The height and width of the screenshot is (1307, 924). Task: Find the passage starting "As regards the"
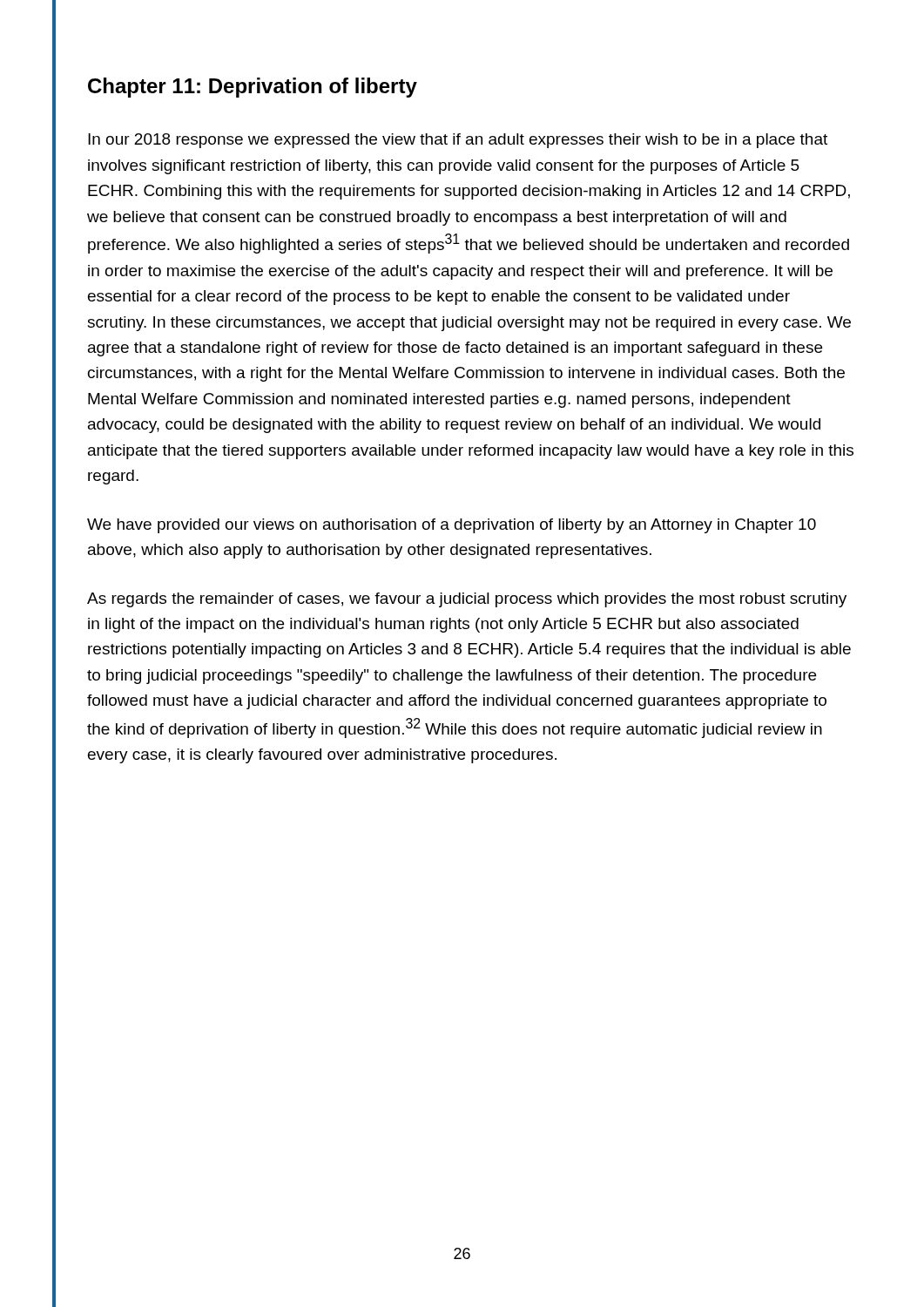[x=469, y=676]
